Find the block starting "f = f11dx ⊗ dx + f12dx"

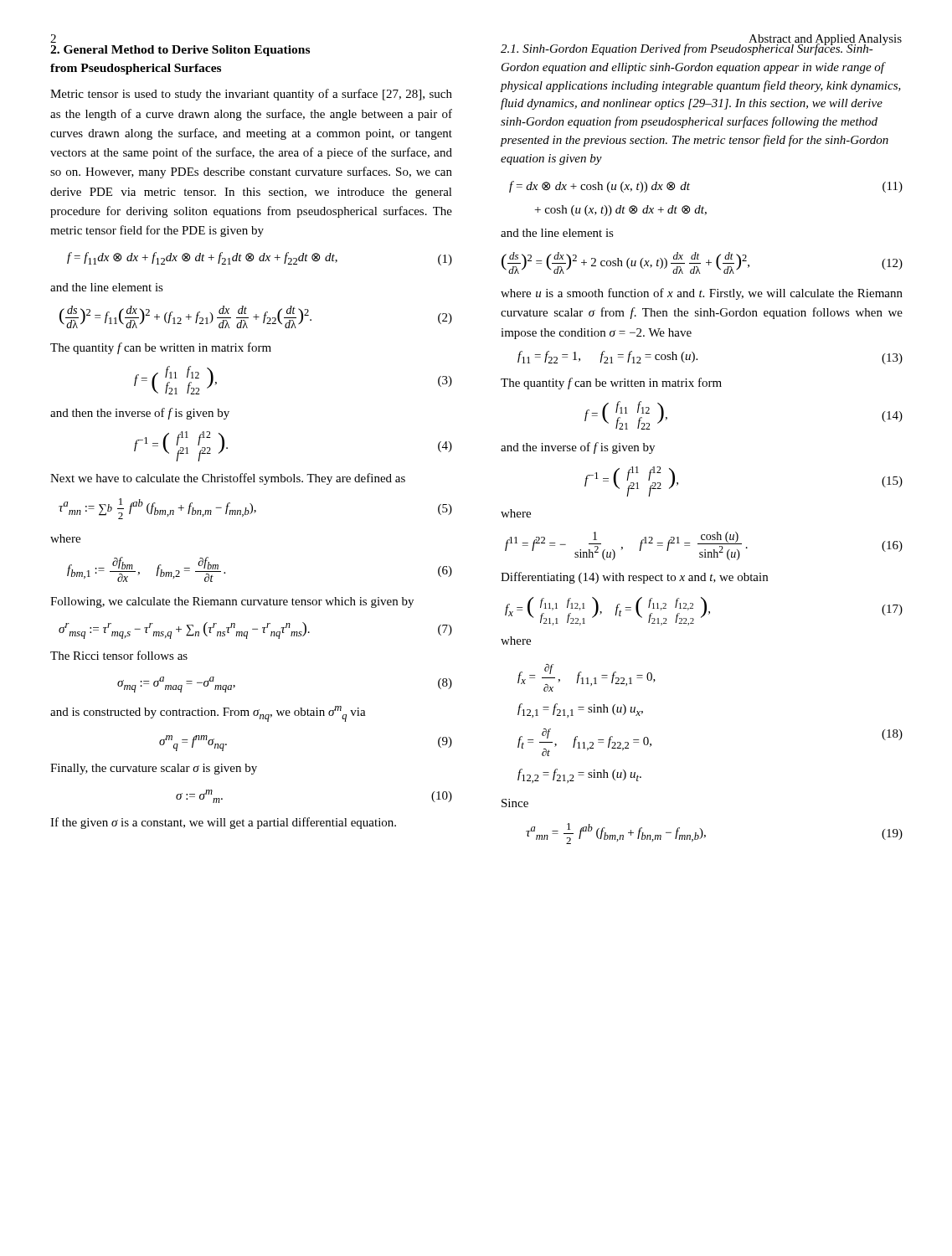(260, 259)
